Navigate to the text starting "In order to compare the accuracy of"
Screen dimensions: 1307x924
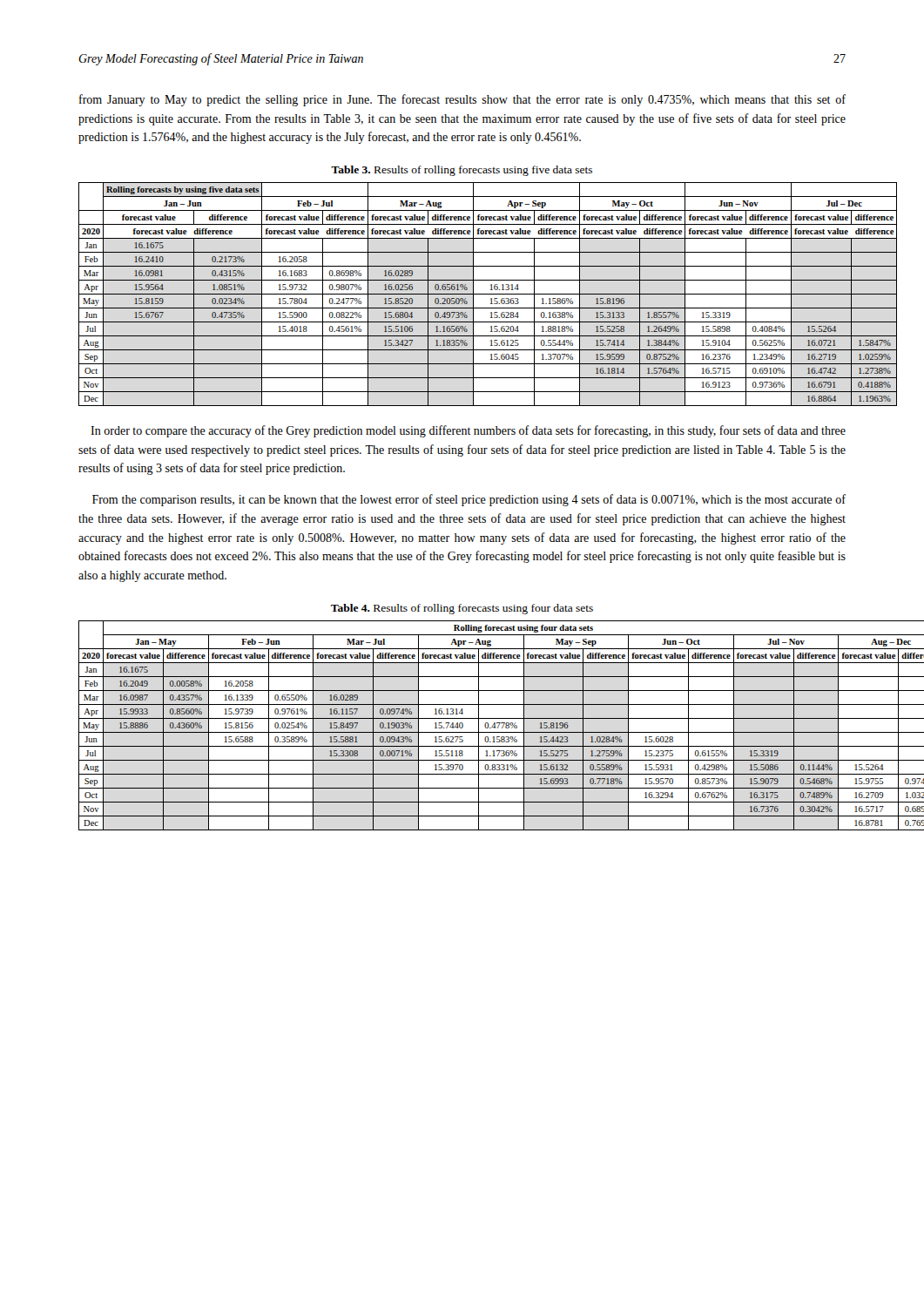462,450
